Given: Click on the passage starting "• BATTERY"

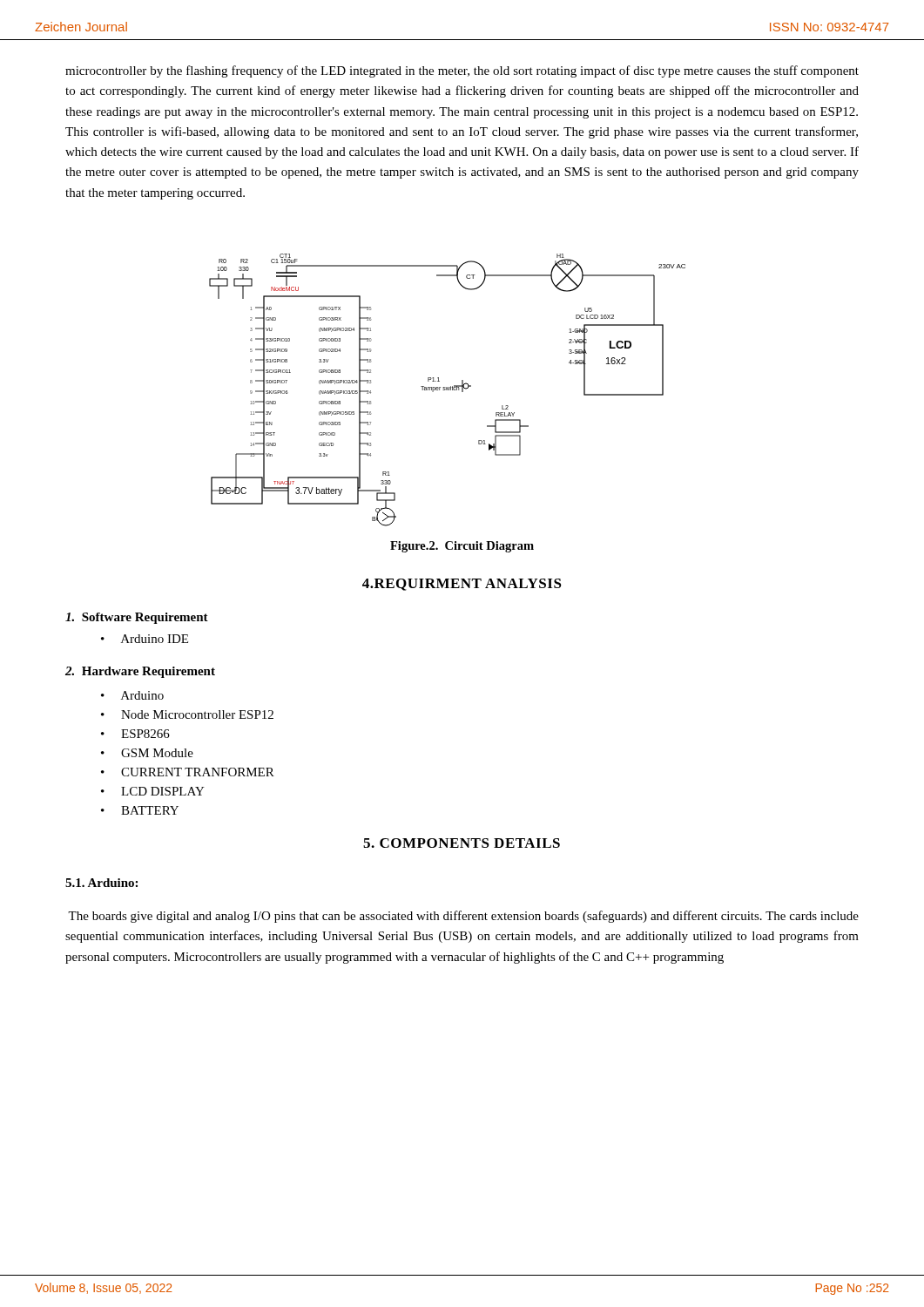Looking at the screenshot, I should pos(140,810).
